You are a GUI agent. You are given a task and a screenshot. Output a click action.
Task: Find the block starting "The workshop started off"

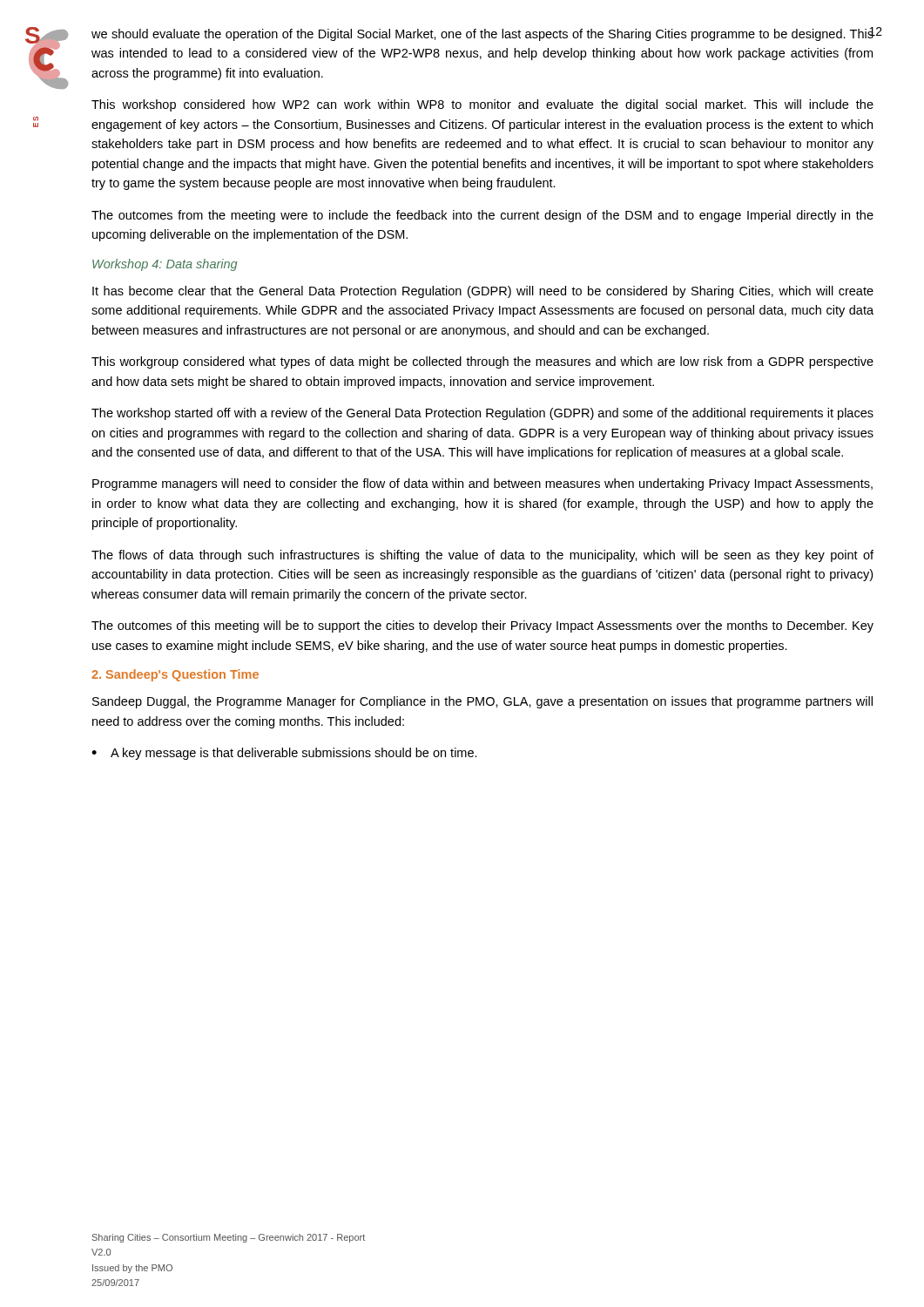tap(482, 433)
